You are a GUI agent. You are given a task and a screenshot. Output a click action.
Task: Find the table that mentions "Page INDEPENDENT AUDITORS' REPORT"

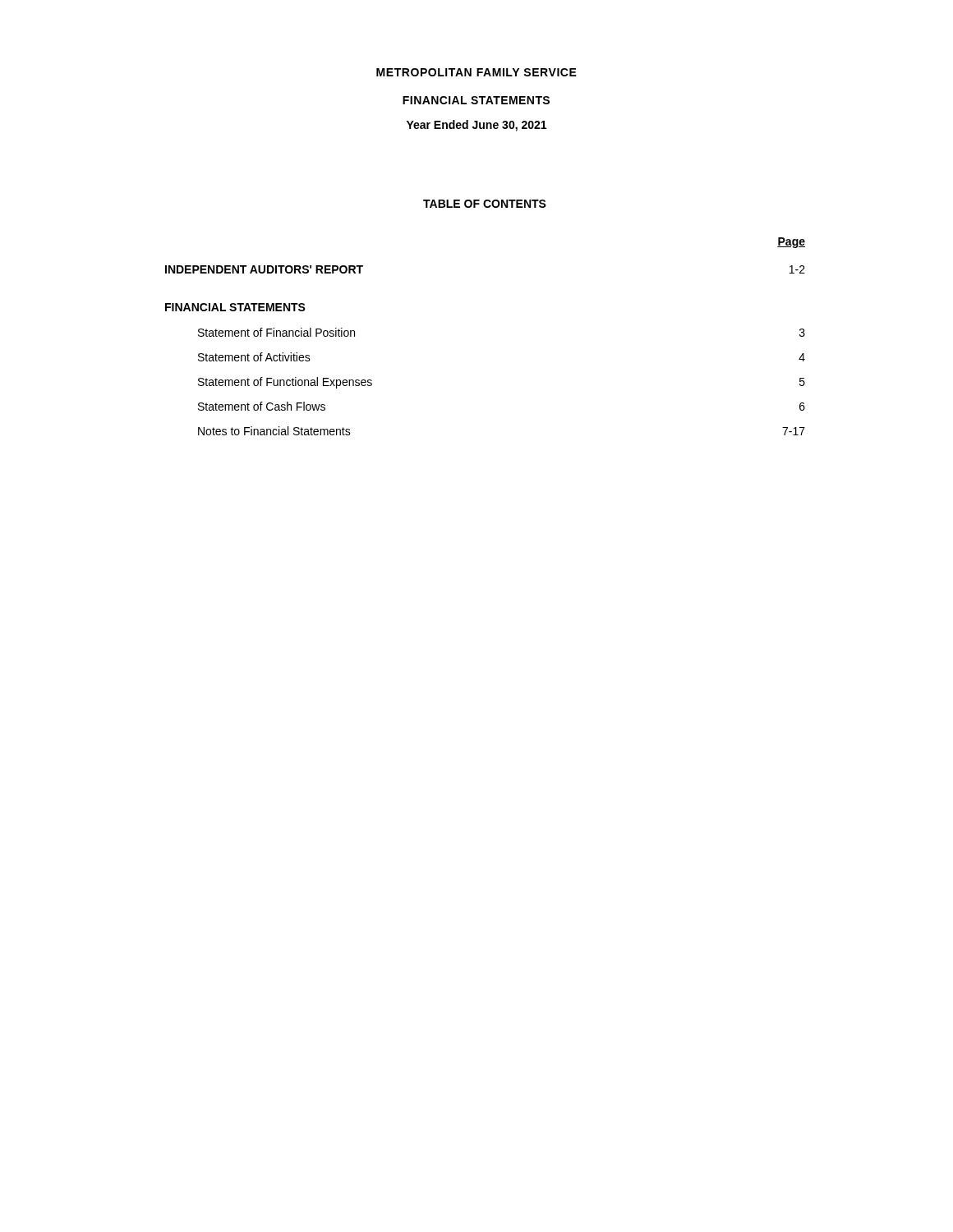tap(485, 339)
